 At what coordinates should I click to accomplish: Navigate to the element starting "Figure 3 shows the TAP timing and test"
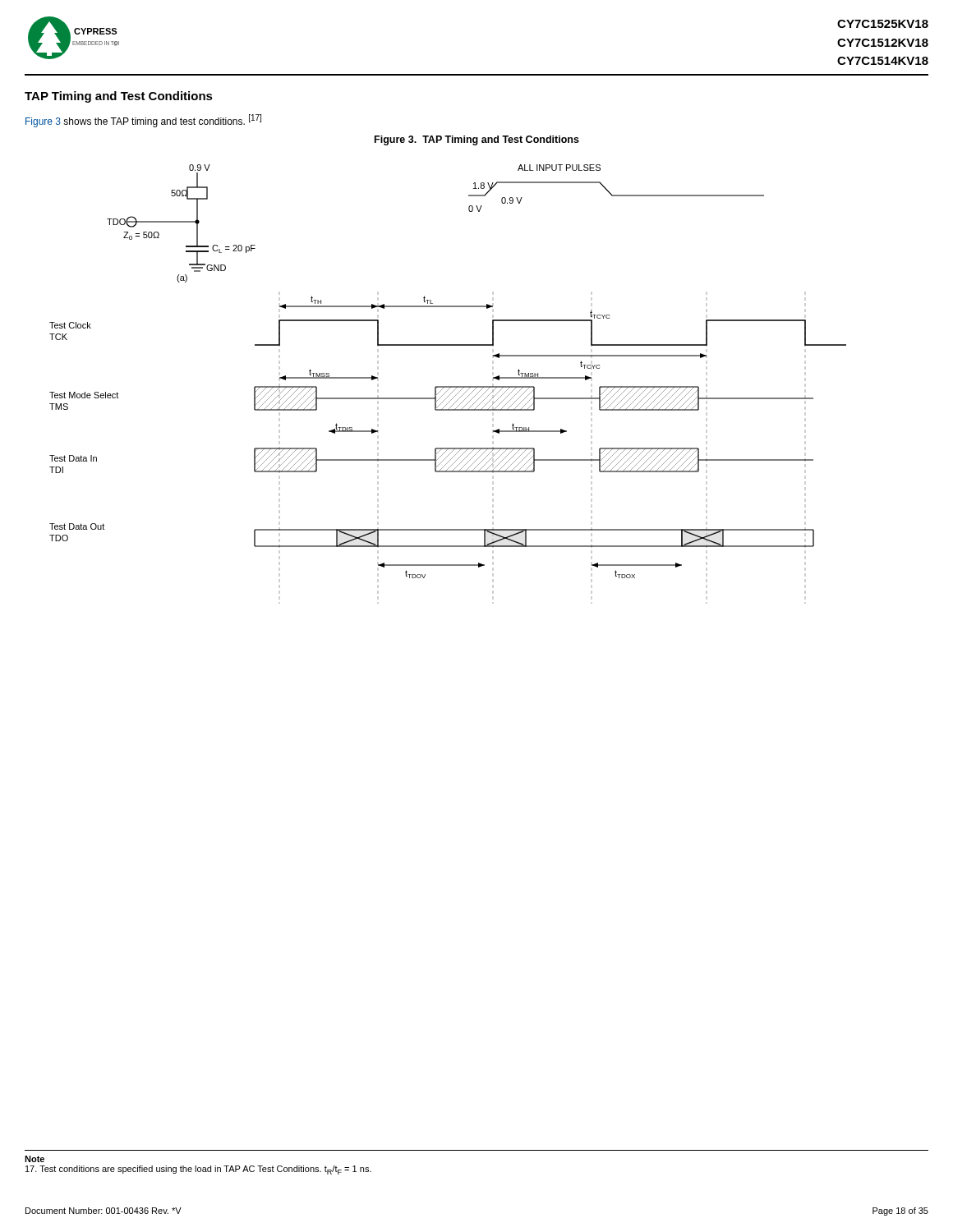143,120
